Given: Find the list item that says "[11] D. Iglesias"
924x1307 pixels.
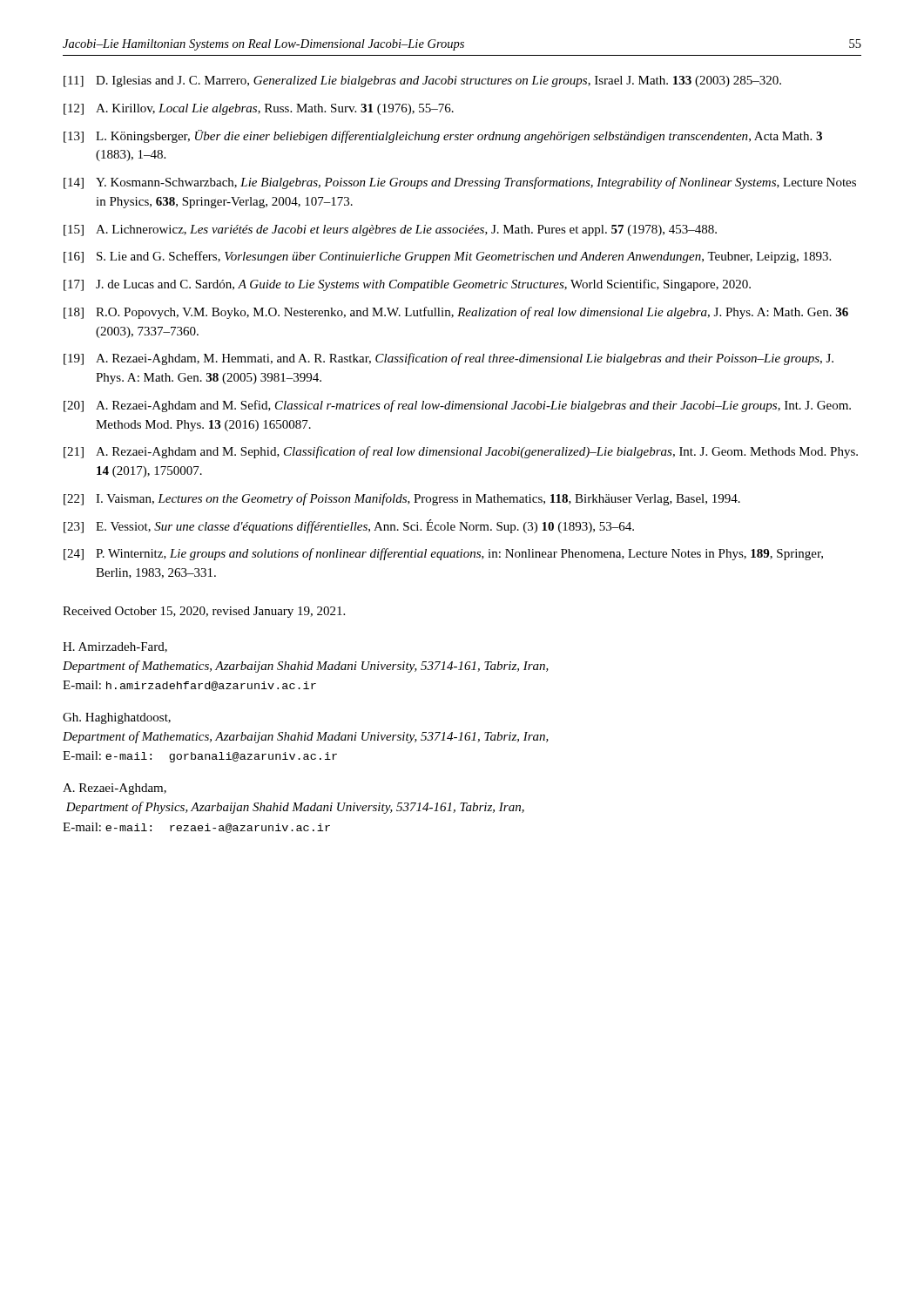Looking at the screenshot, I should pyautogui.click(x=462, y=81).
